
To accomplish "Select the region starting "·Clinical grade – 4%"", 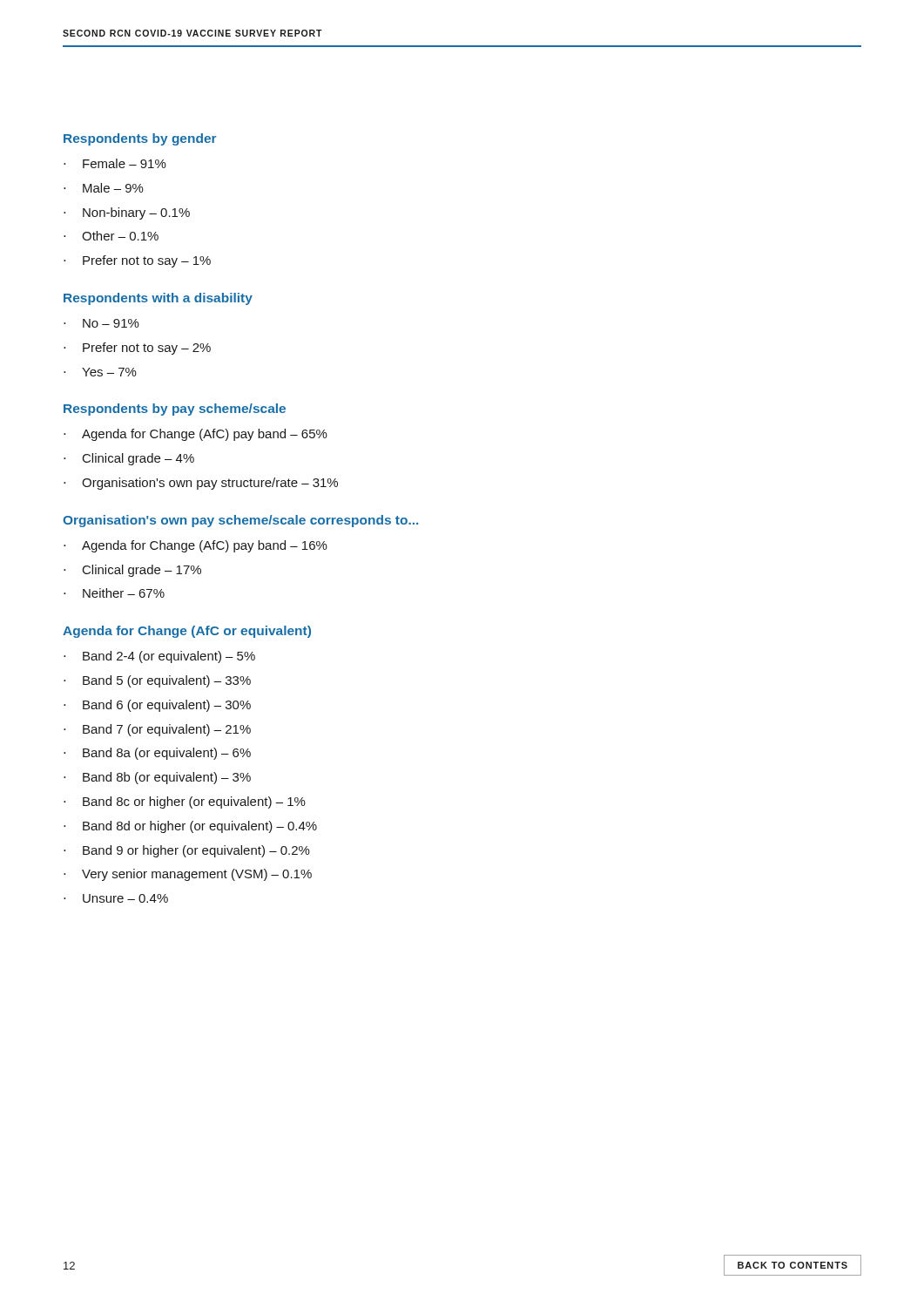I will point(129,459).
